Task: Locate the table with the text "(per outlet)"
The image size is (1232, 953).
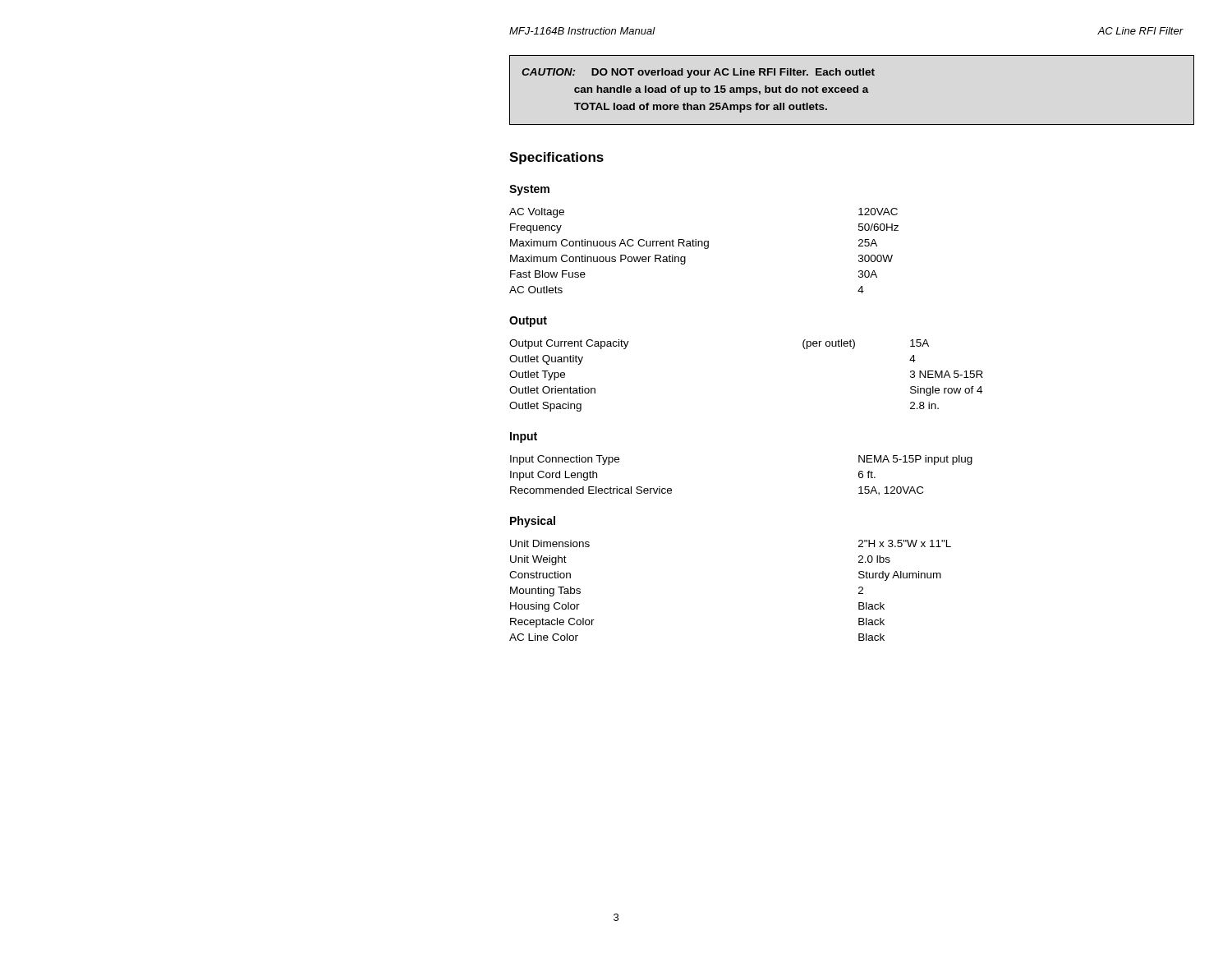Action: point(846,374)
